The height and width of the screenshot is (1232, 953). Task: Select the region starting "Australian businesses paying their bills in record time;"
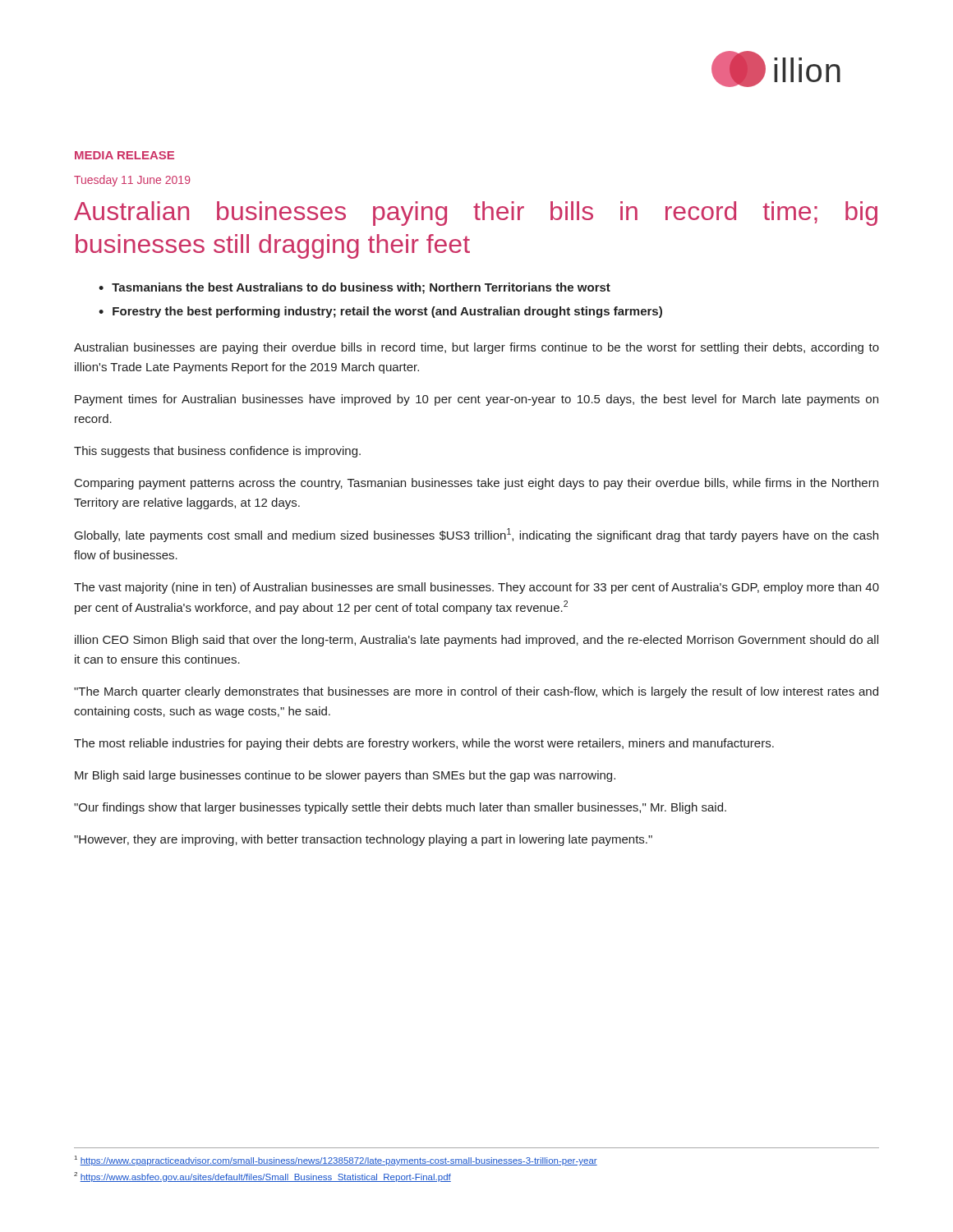click(x=476, y=227)
